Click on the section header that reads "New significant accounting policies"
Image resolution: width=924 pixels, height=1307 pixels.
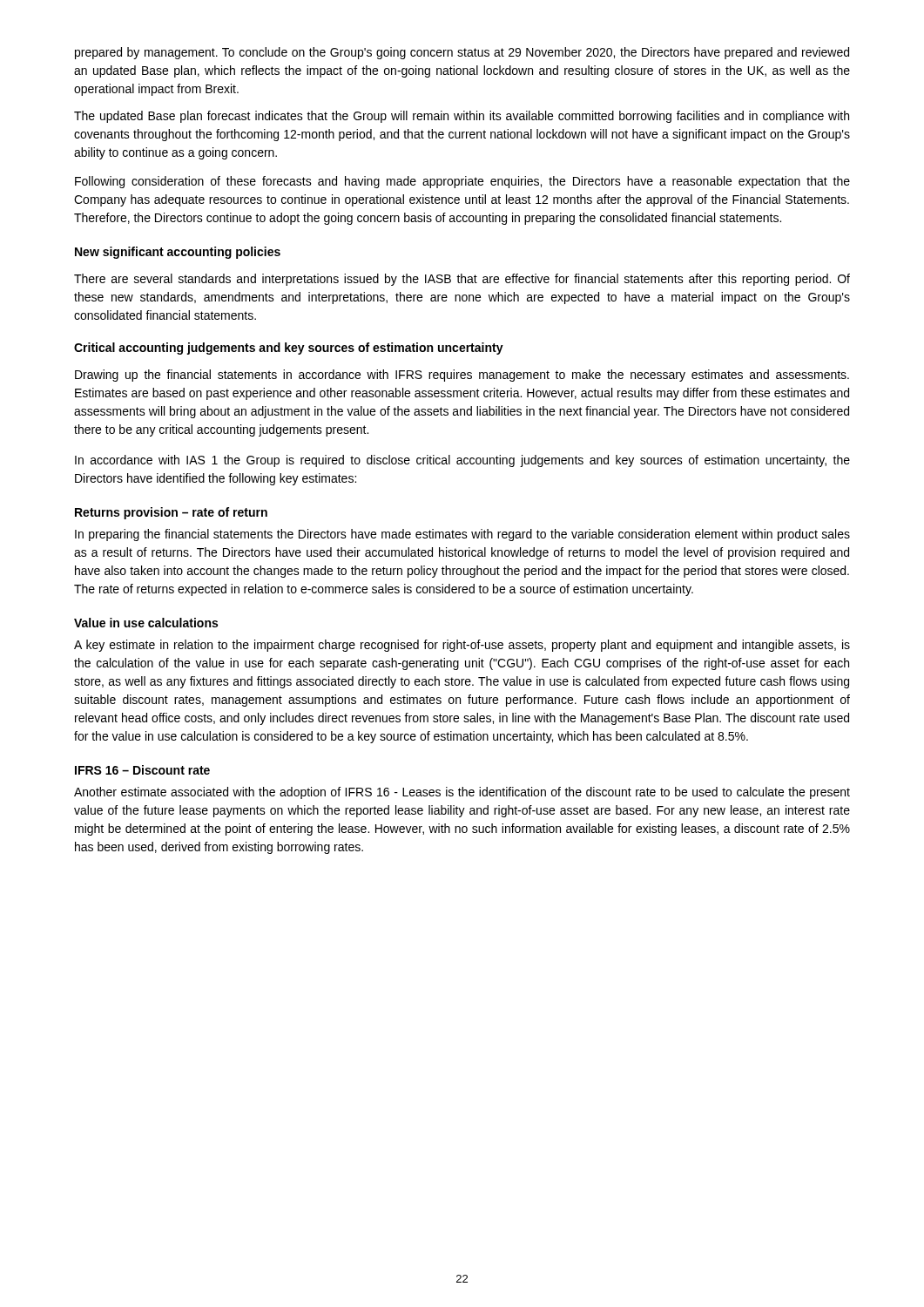pos(178,253)
